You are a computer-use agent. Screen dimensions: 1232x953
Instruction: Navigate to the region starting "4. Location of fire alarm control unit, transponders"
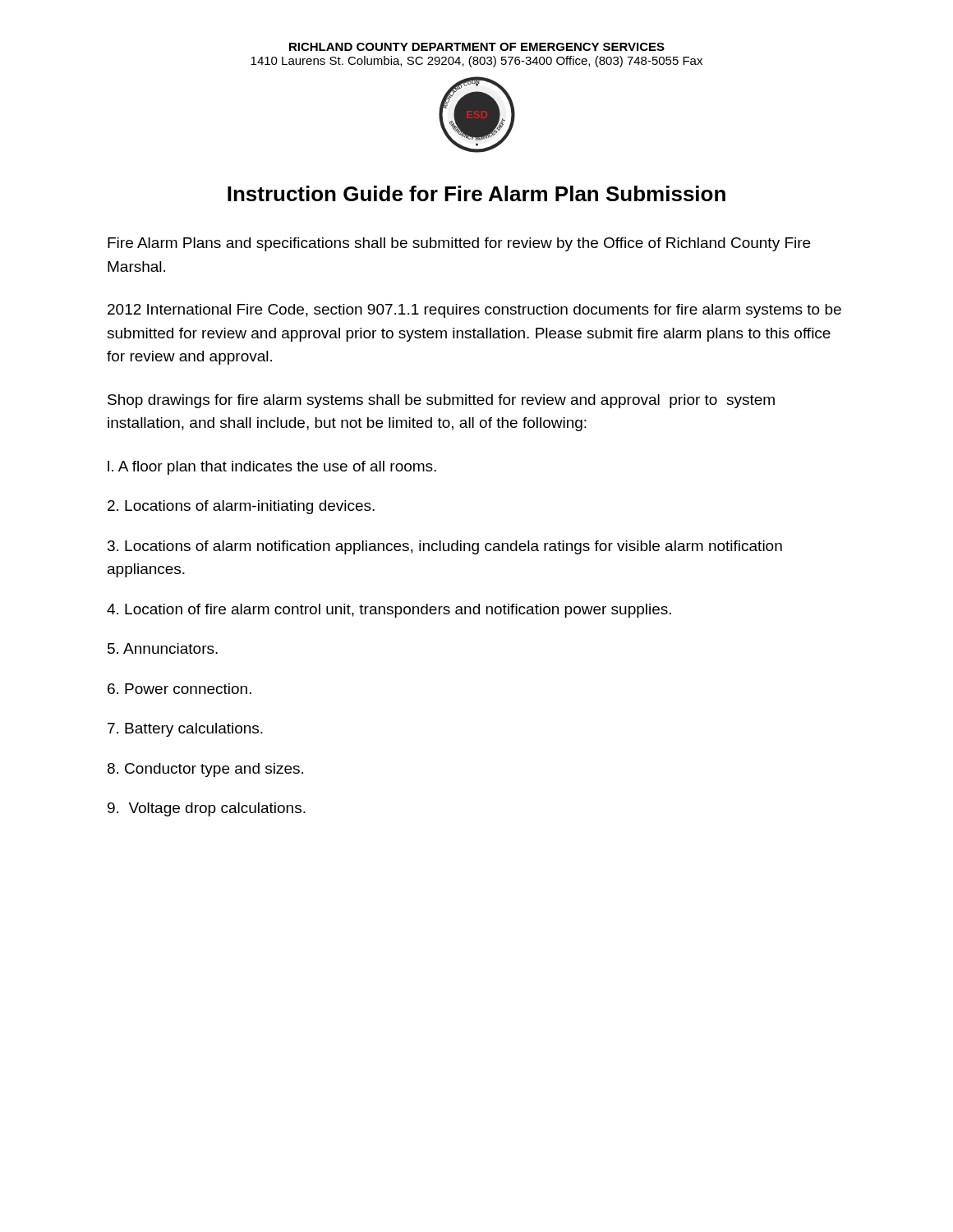coord(390,609)
